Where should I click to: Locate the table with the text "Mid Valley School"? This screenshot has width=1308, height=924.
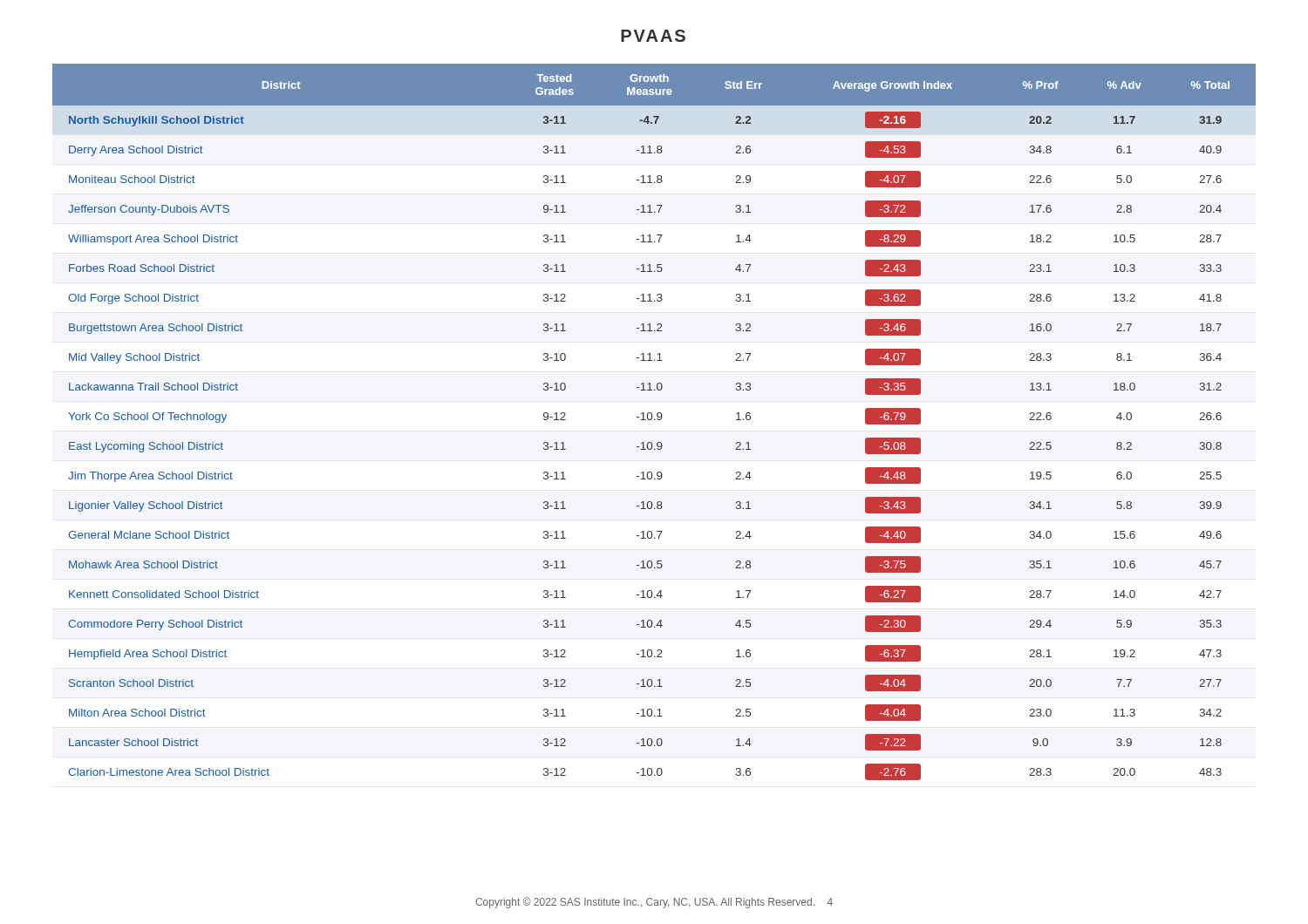click(654, 425)
